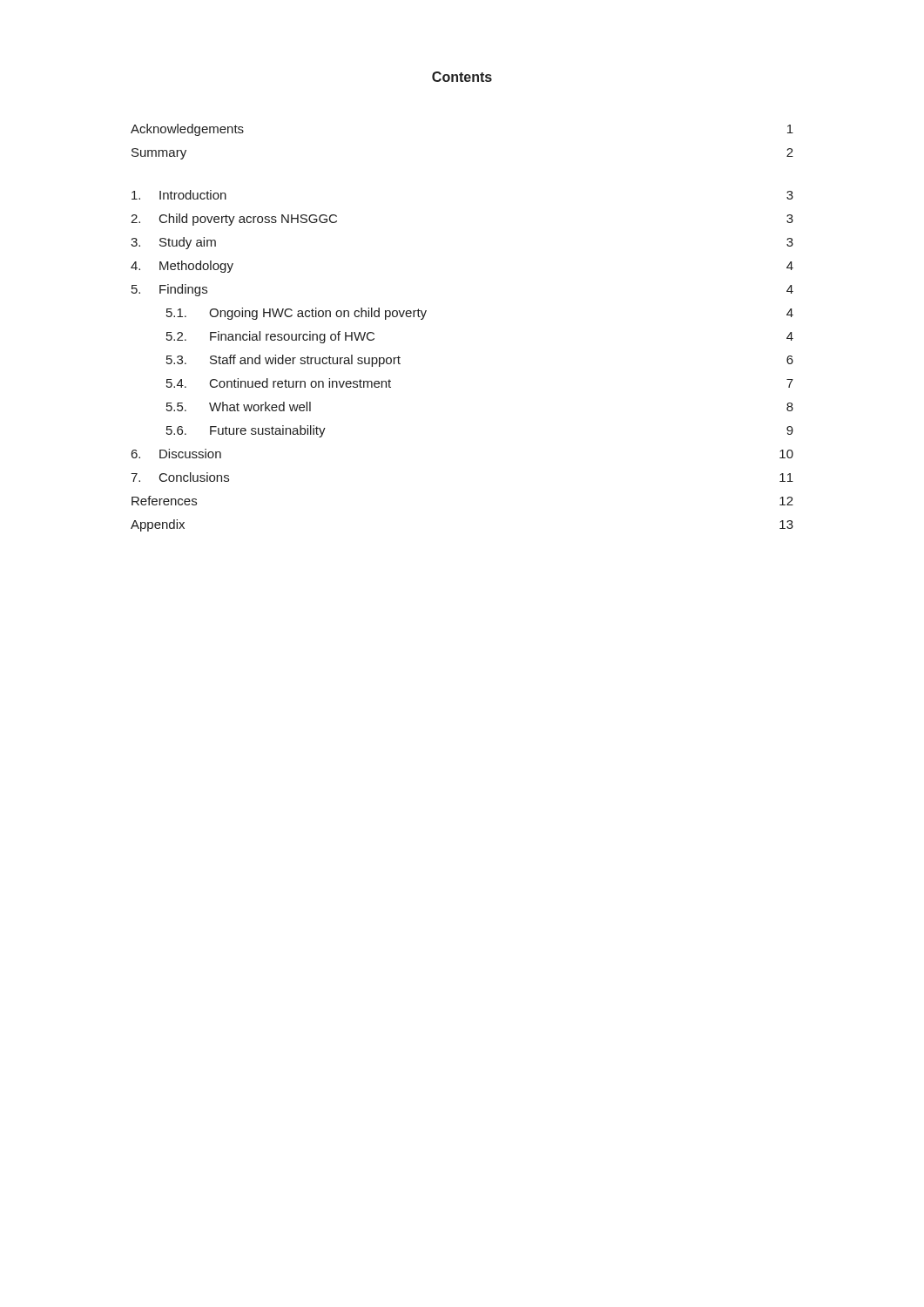Find the text block starting "References 12"
The height and width of the screenshot is (1307, 924).
click(164, 501)
